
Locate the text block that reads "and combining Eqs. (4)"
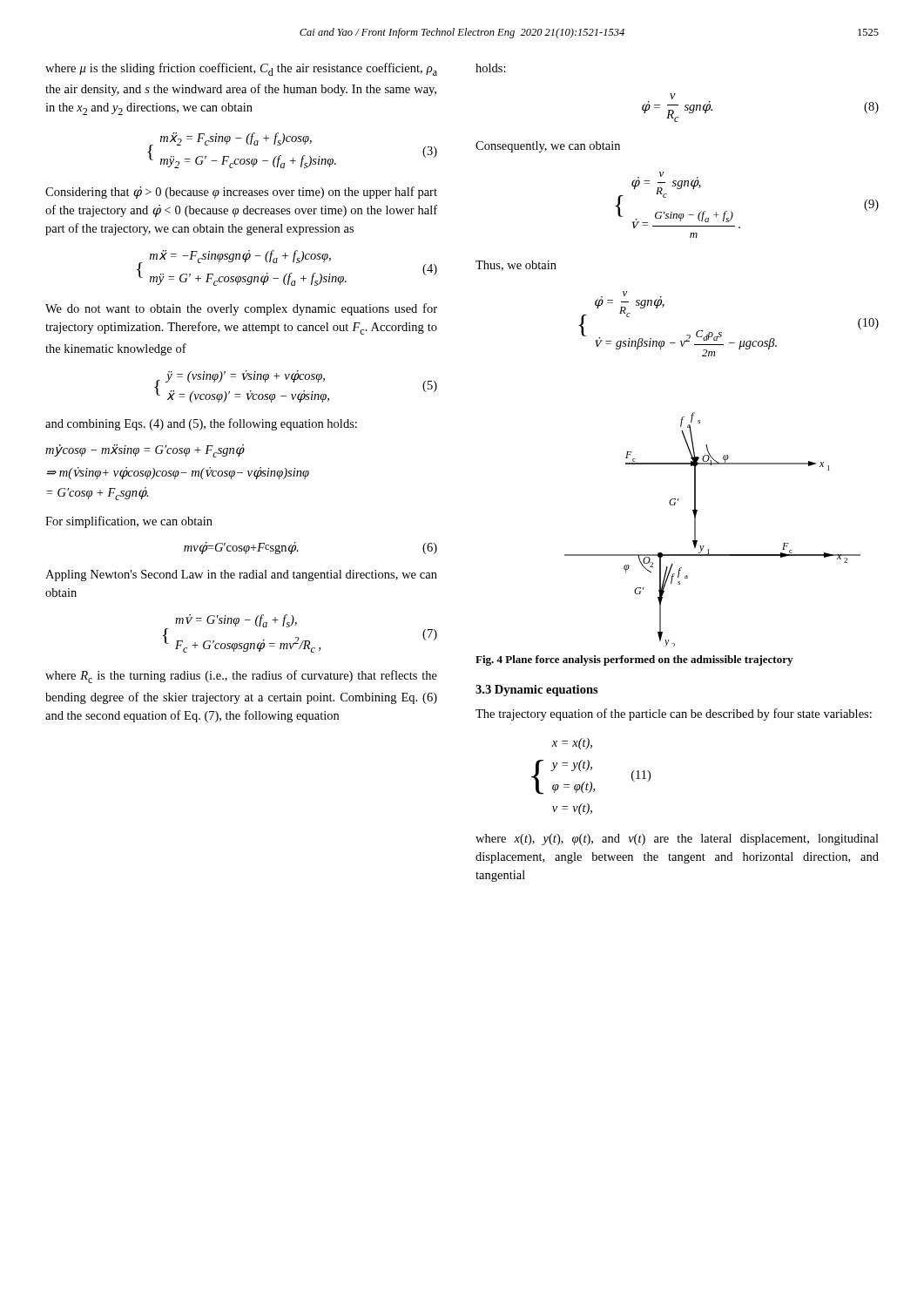click(241, 424)
